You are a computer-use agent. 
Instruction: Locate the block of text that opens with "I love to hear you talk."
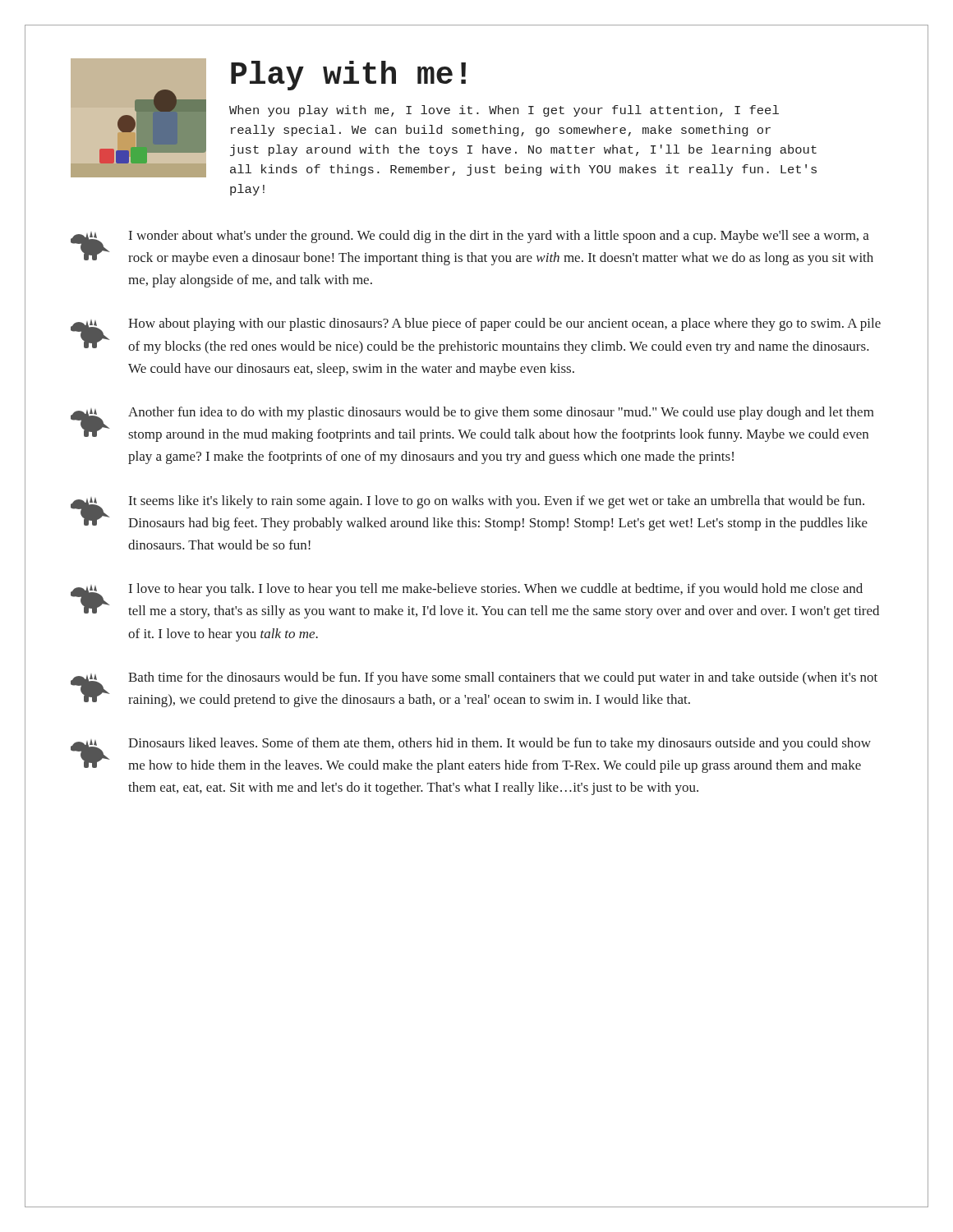click(x=476, y=611)
